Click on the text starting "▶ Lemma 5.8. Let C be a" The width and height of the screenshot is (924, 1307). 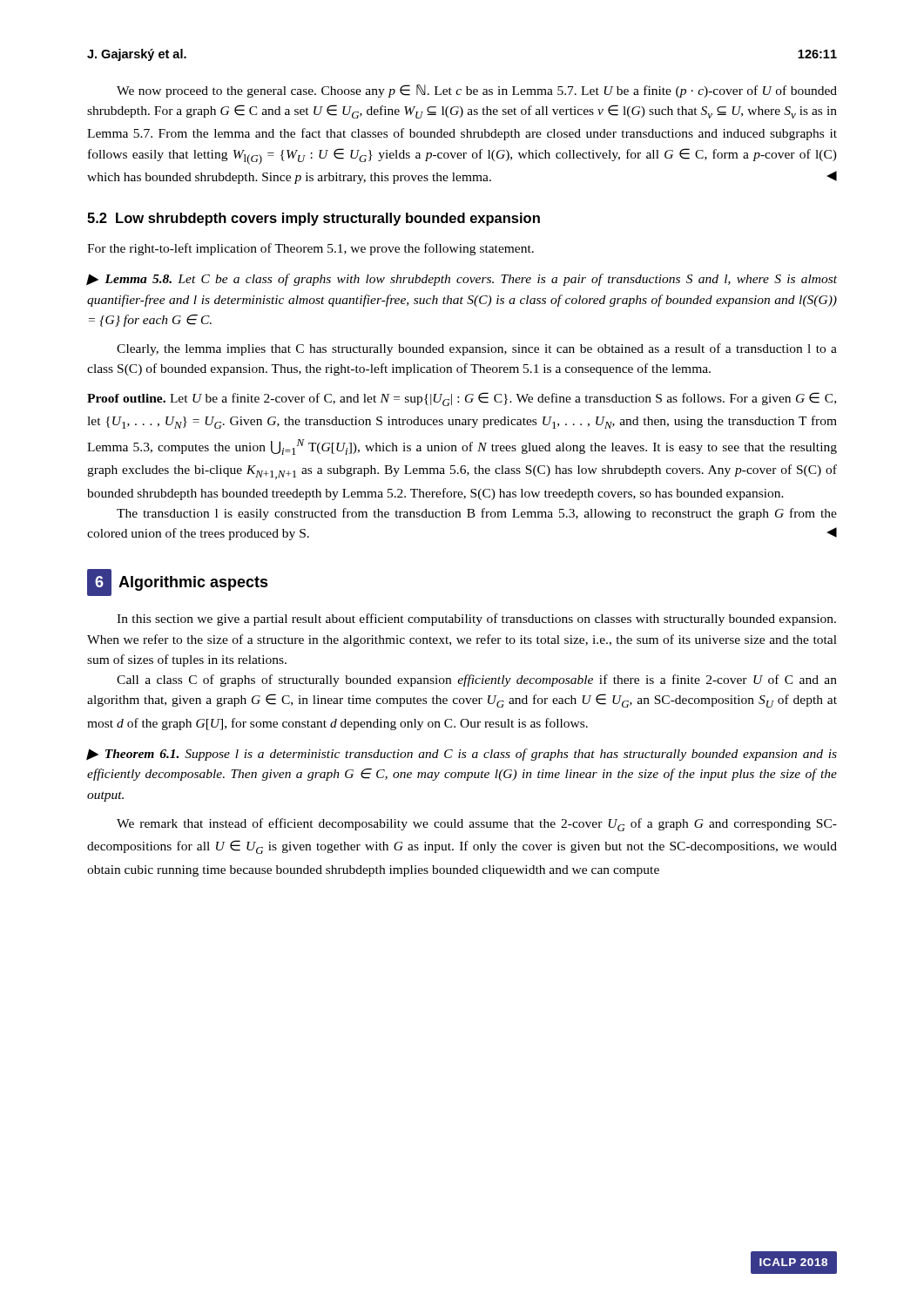462,299
